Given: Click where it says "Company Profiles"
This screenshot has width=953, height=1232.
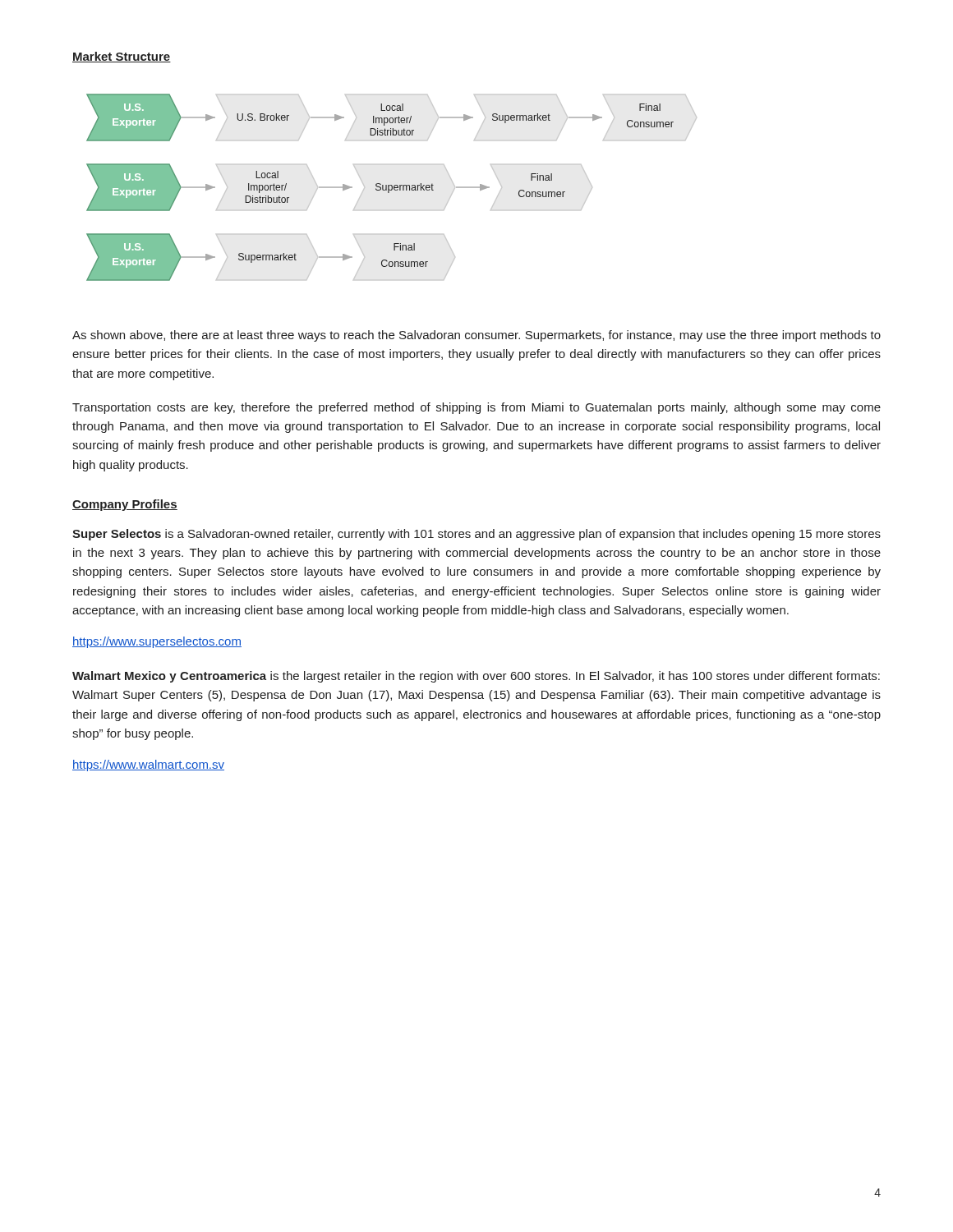Looking at the screenshot, I should (125, 504).
